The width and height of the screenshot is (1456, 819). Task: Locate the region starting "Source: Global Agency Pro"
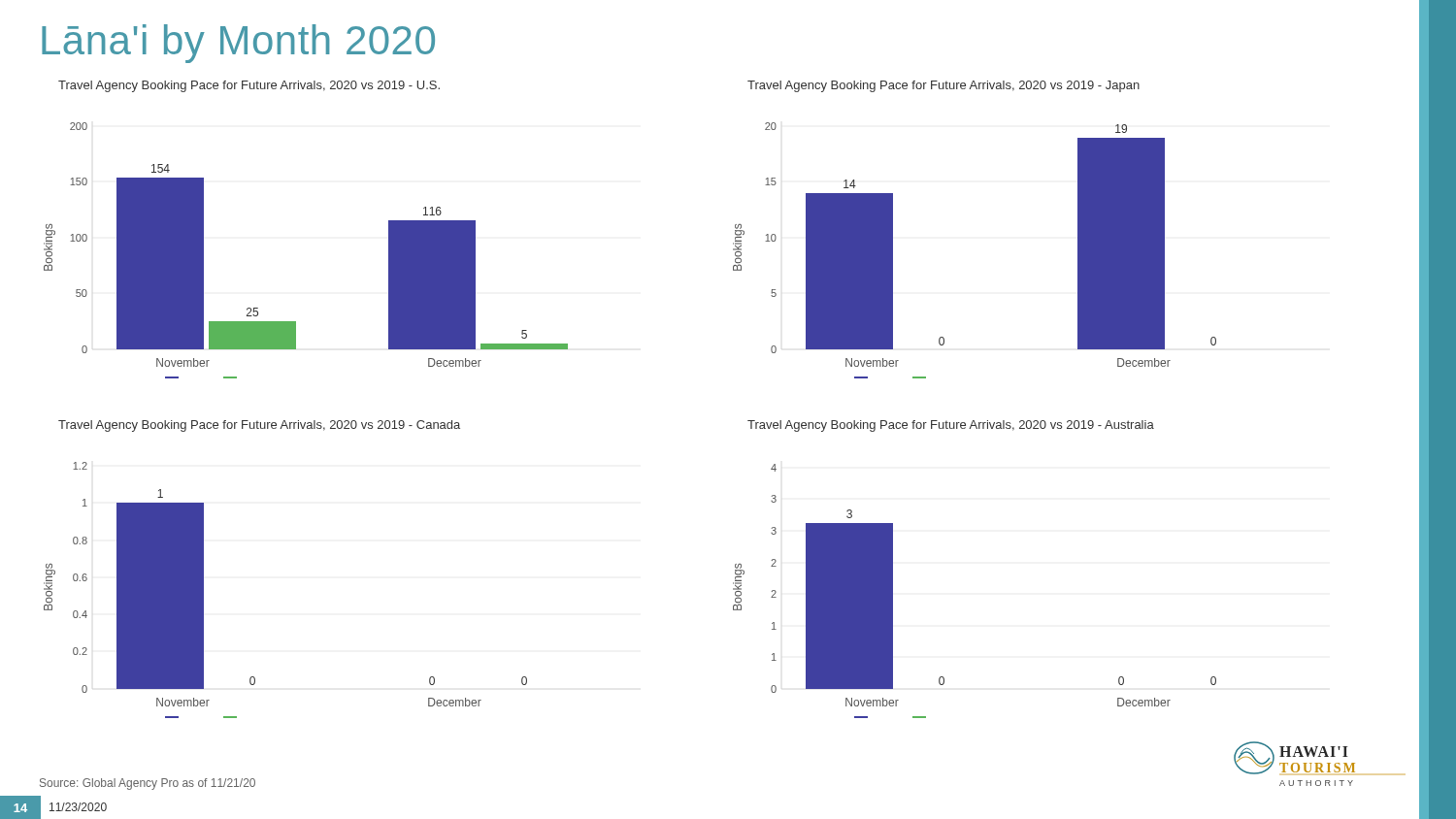point(147,783)
